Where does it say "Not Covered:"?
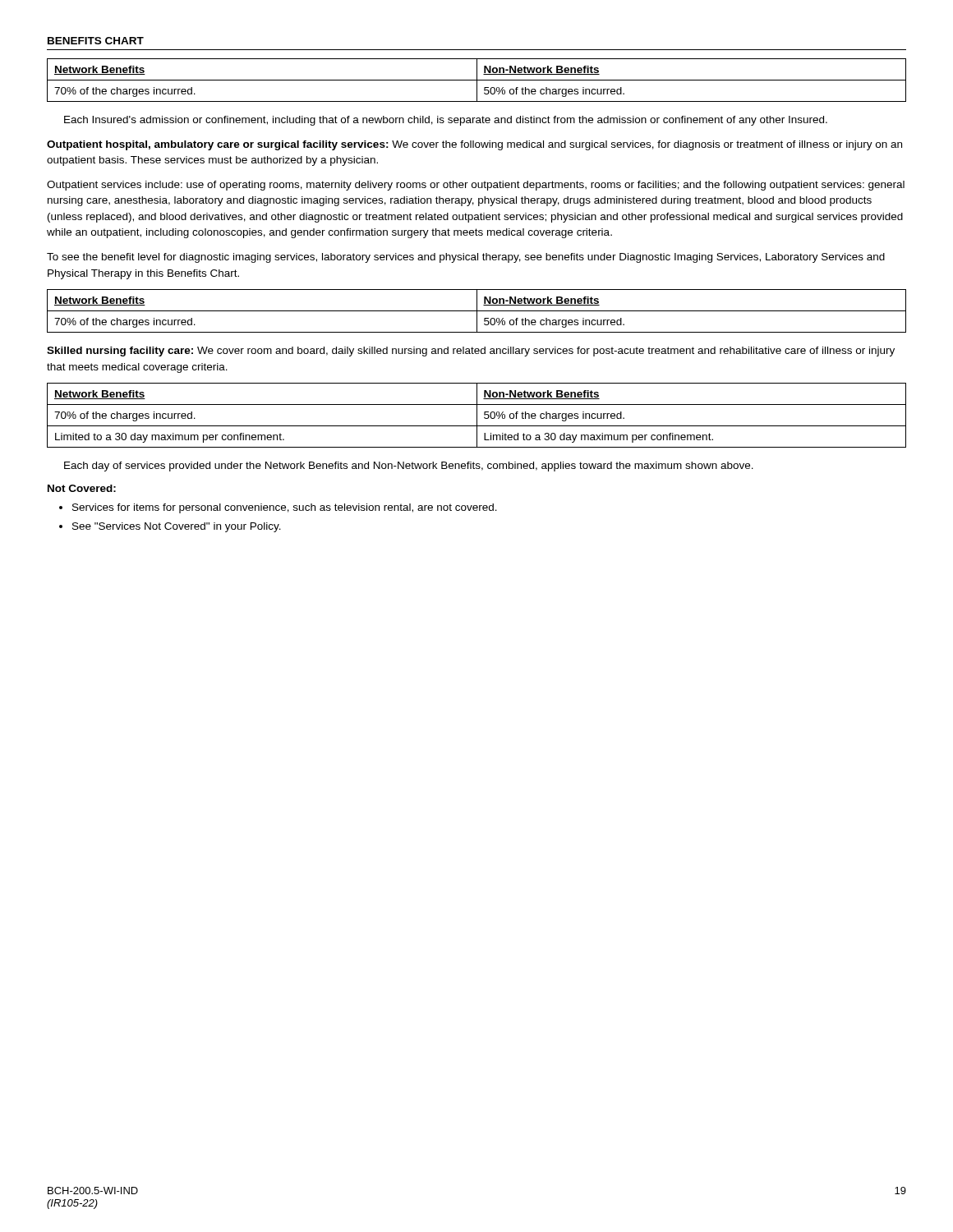The width and height of the screenshot is (953, 1232). click(x=82, y=488)
